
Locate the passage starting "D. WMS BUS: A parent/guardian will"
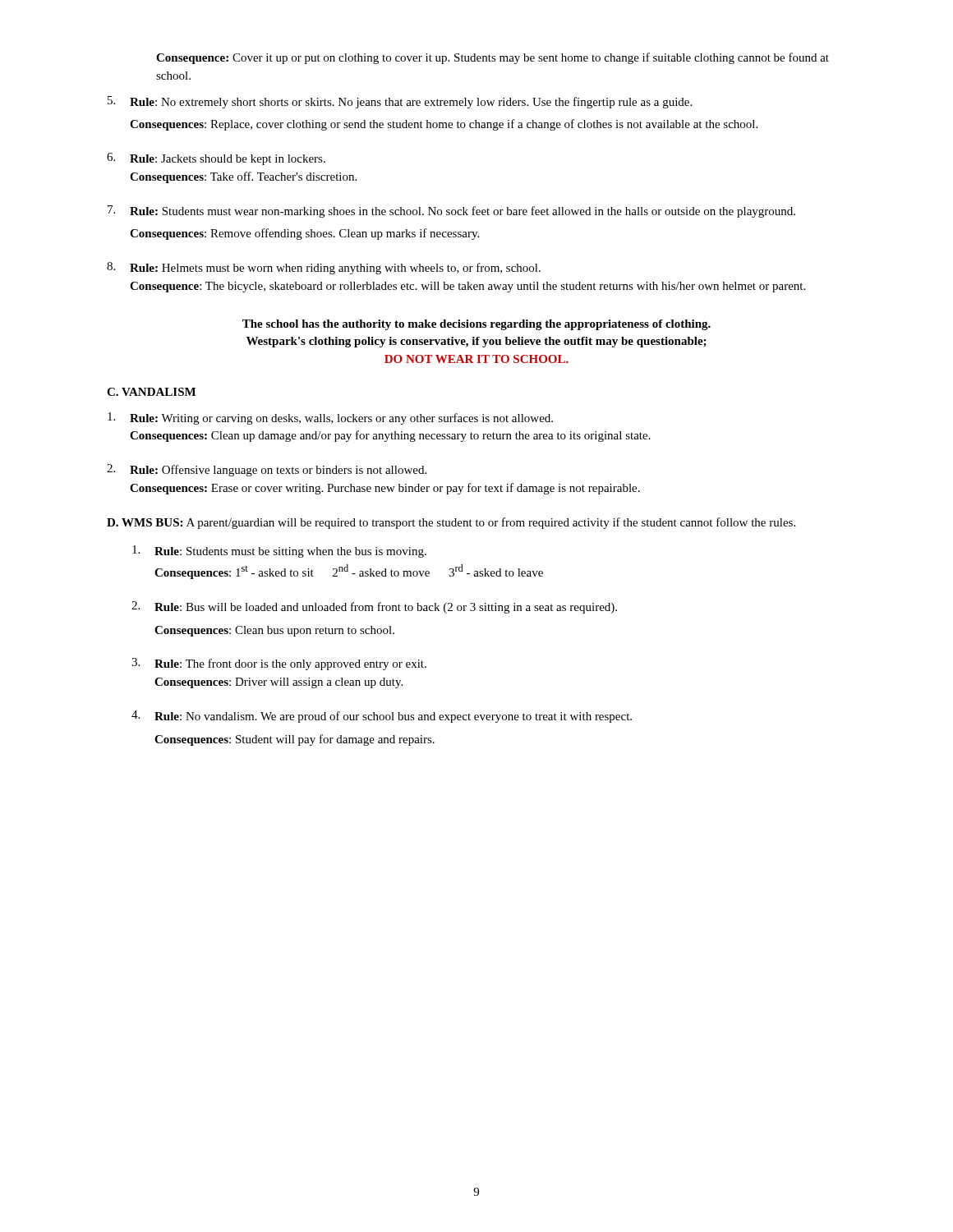coord(476,523)
